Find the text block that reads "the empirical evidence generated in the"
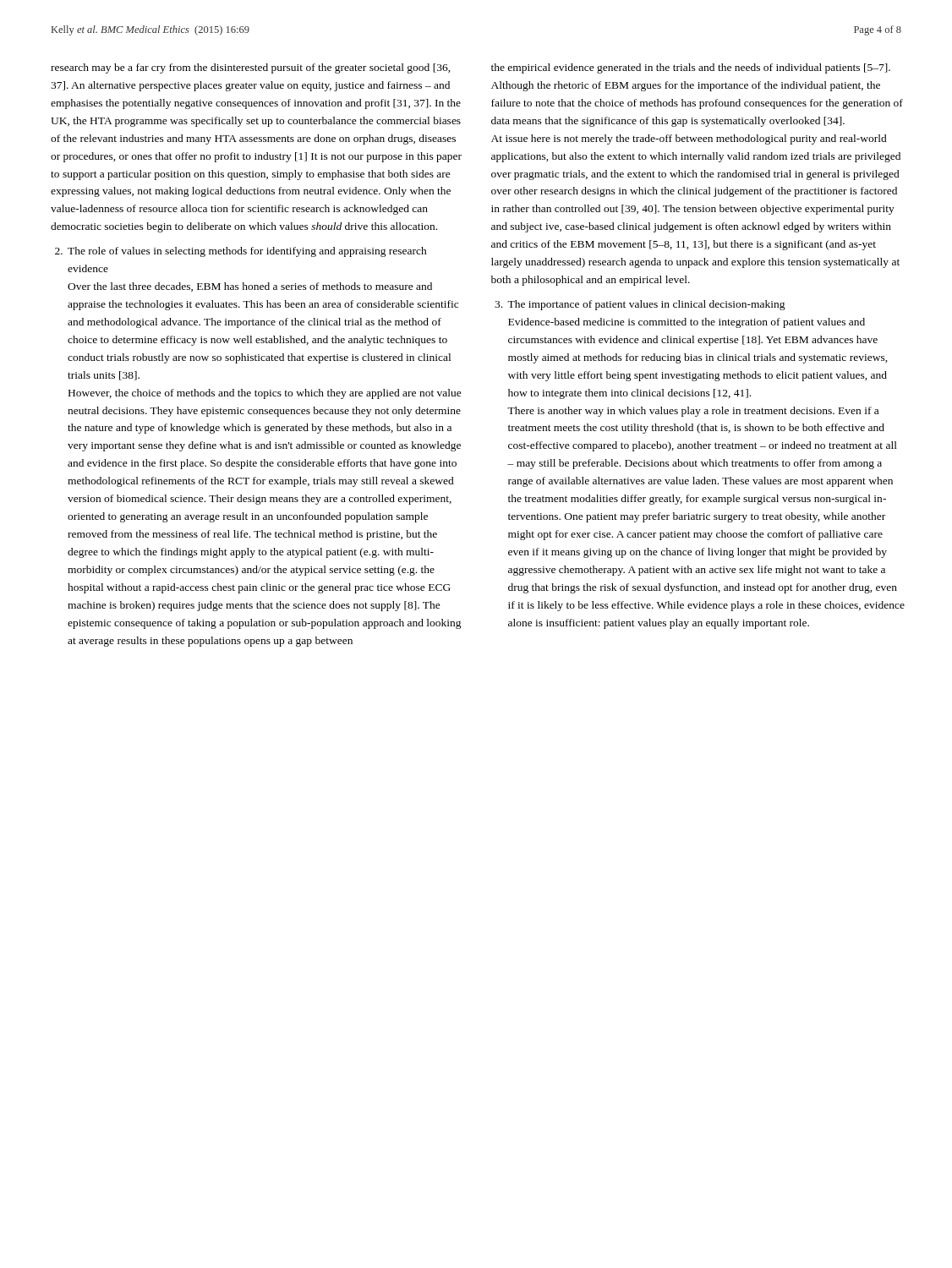The image size is (952, 1268). coord(698,174)
